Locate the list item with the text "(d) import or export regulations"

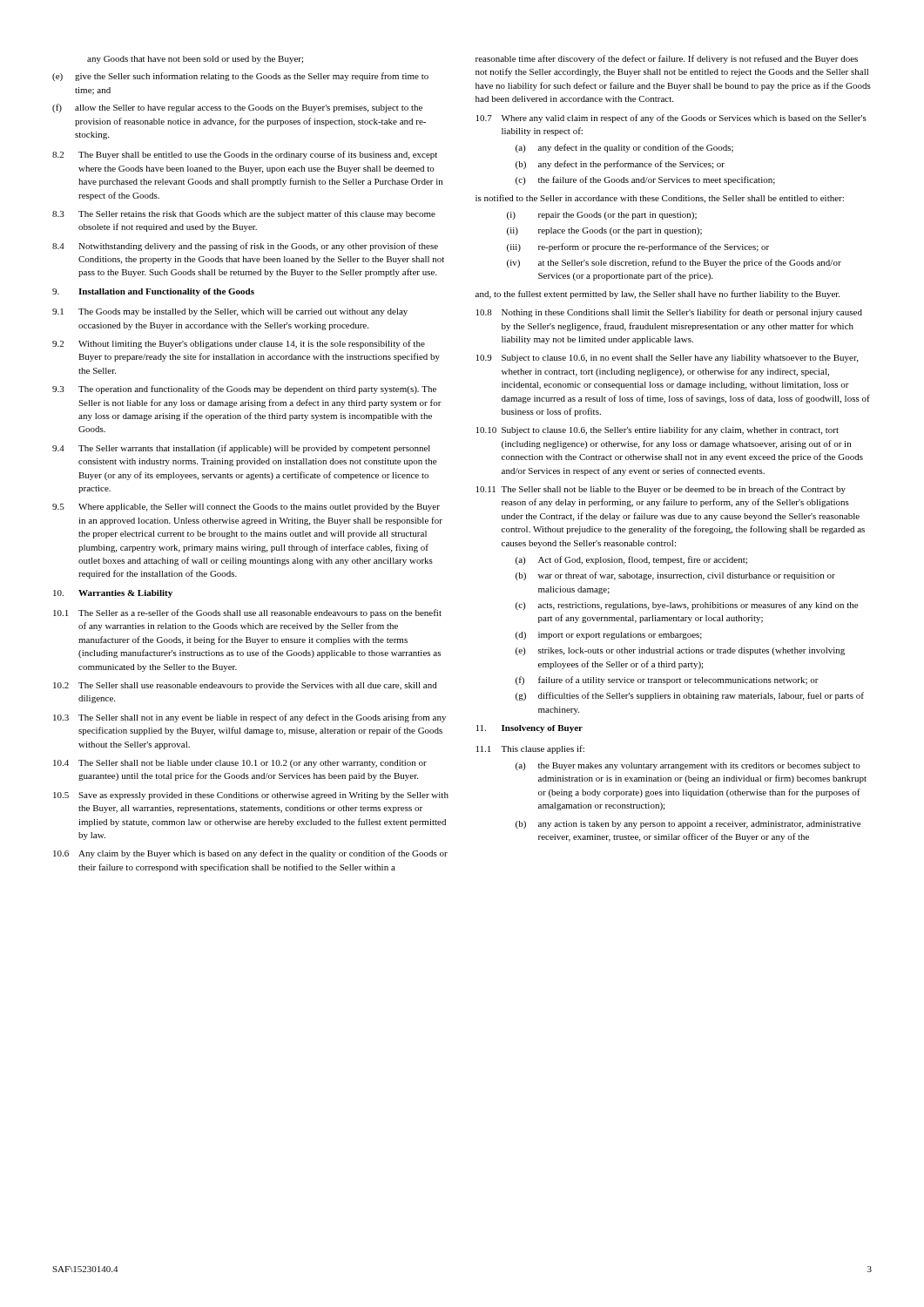click(x=693, y=635)
